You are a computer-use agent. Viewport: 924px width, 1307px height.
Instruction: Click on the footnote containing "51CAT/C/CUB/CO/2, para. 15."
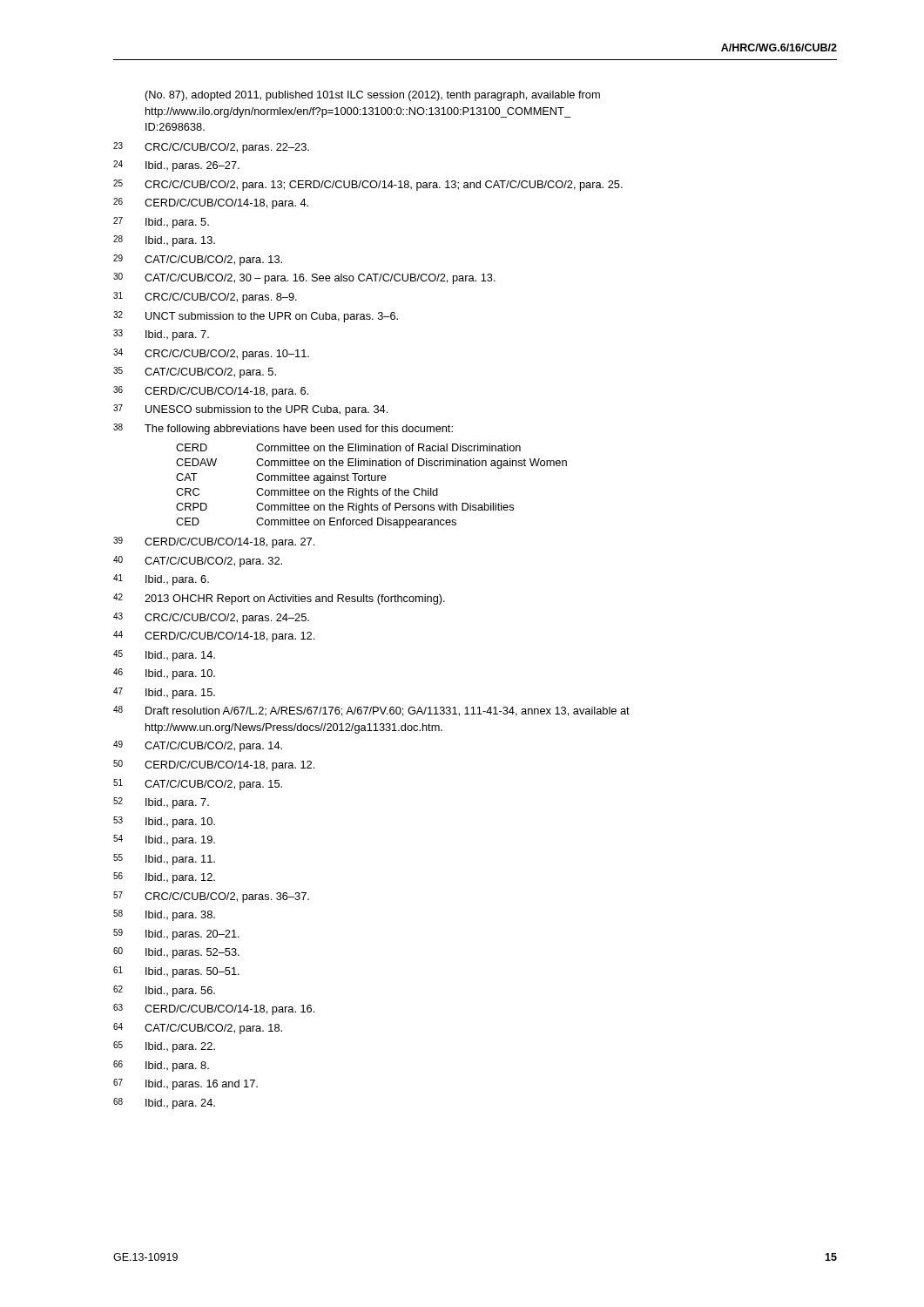click(x=198, y=783)
